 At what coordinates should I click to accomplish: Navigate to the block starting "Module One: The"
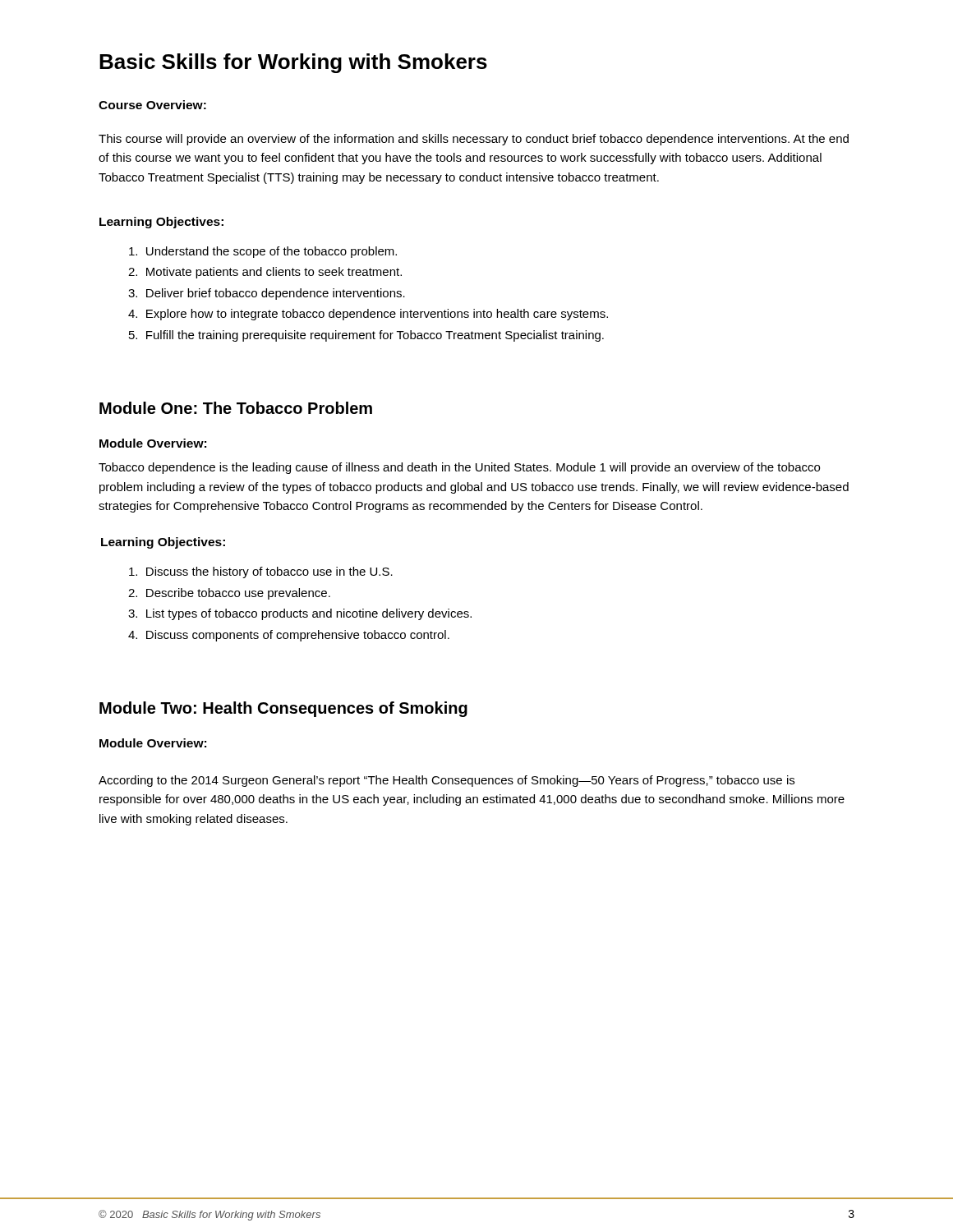[236, 408]
